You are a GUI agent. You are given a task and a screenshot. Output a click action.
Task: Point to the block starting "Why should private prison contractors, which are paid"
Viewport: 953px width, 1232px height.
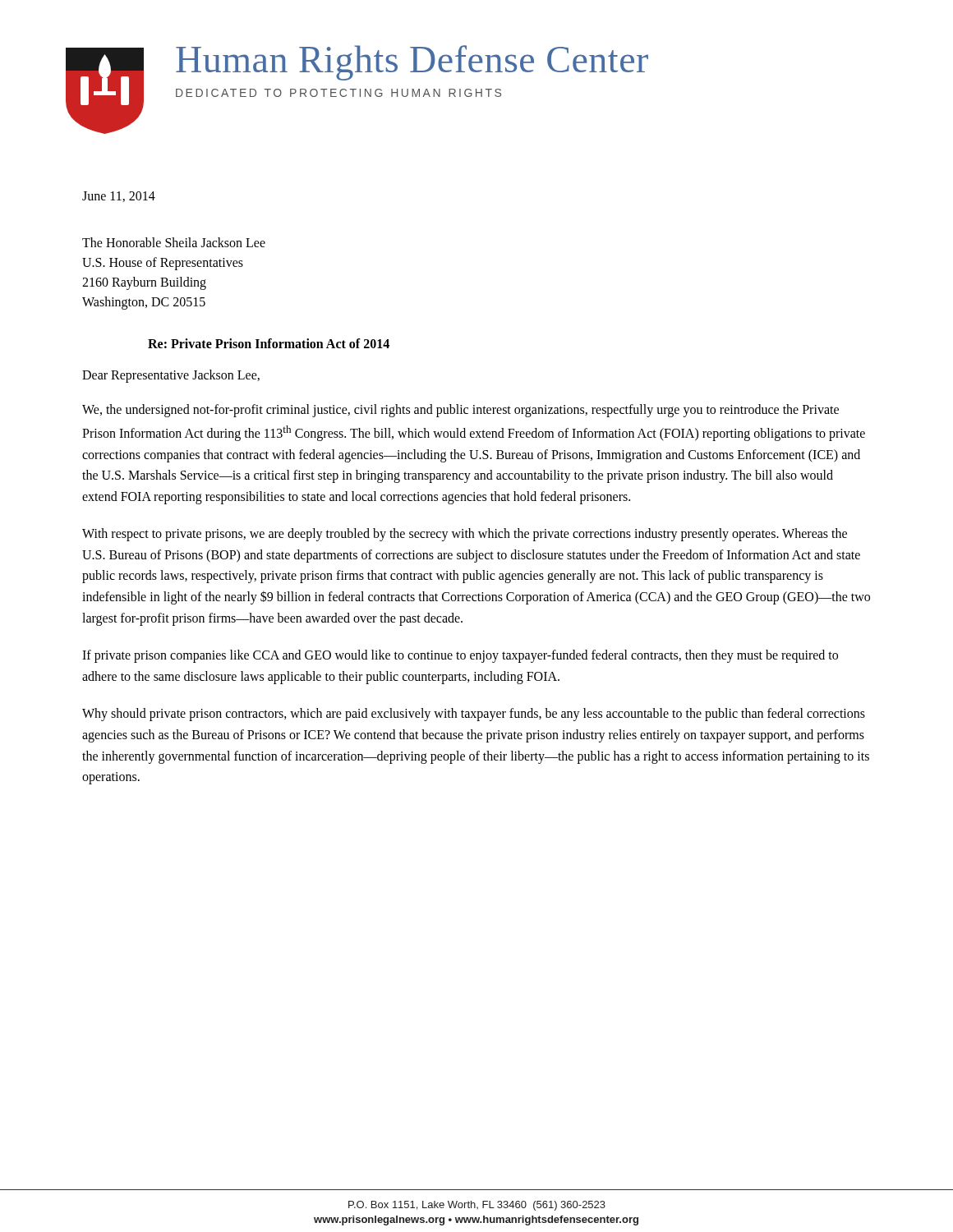coord(476,745)
